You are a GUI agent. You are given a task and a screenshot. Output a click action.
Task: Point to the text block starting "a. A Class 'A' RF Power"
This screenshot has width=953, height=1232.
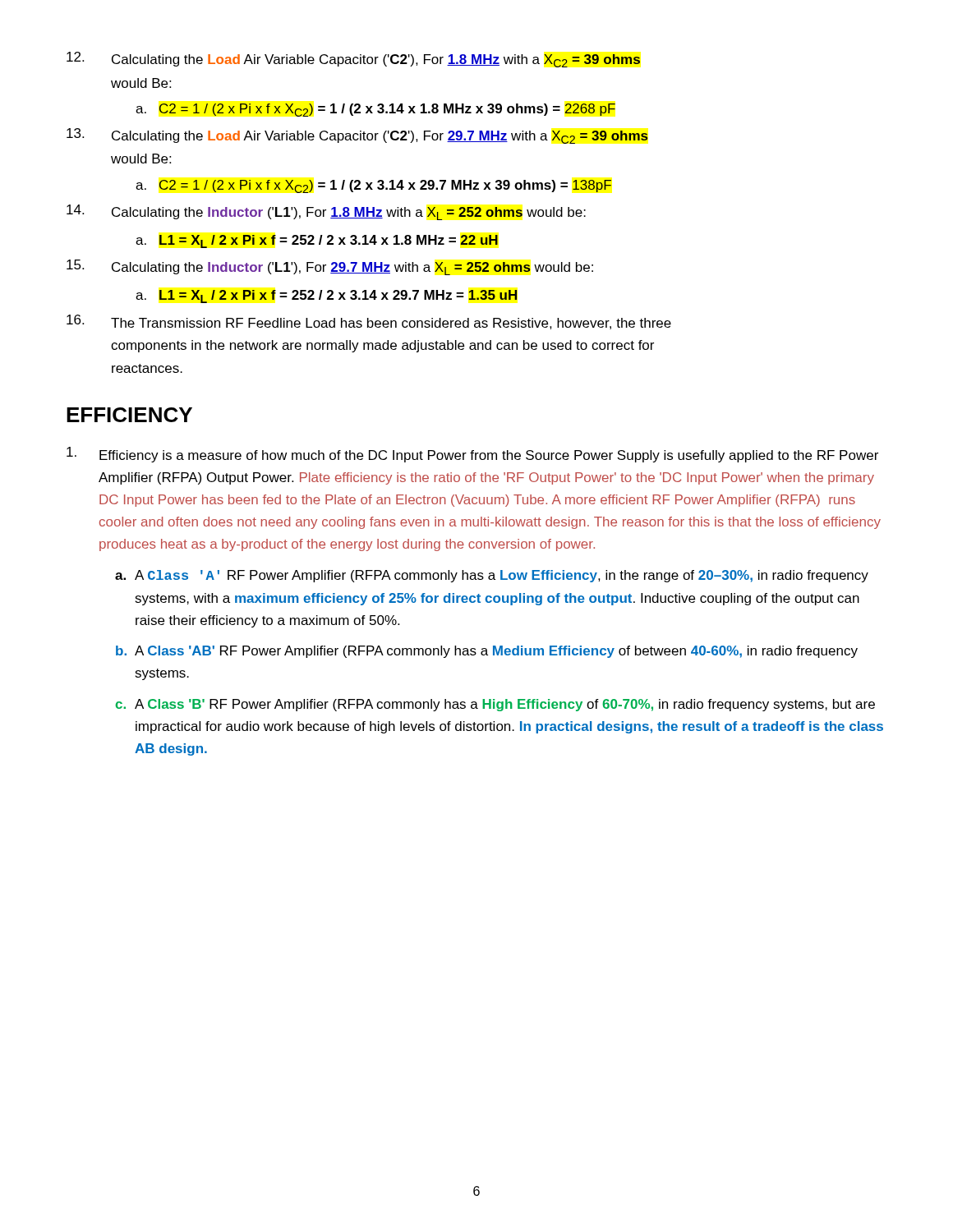click(501, 598)
